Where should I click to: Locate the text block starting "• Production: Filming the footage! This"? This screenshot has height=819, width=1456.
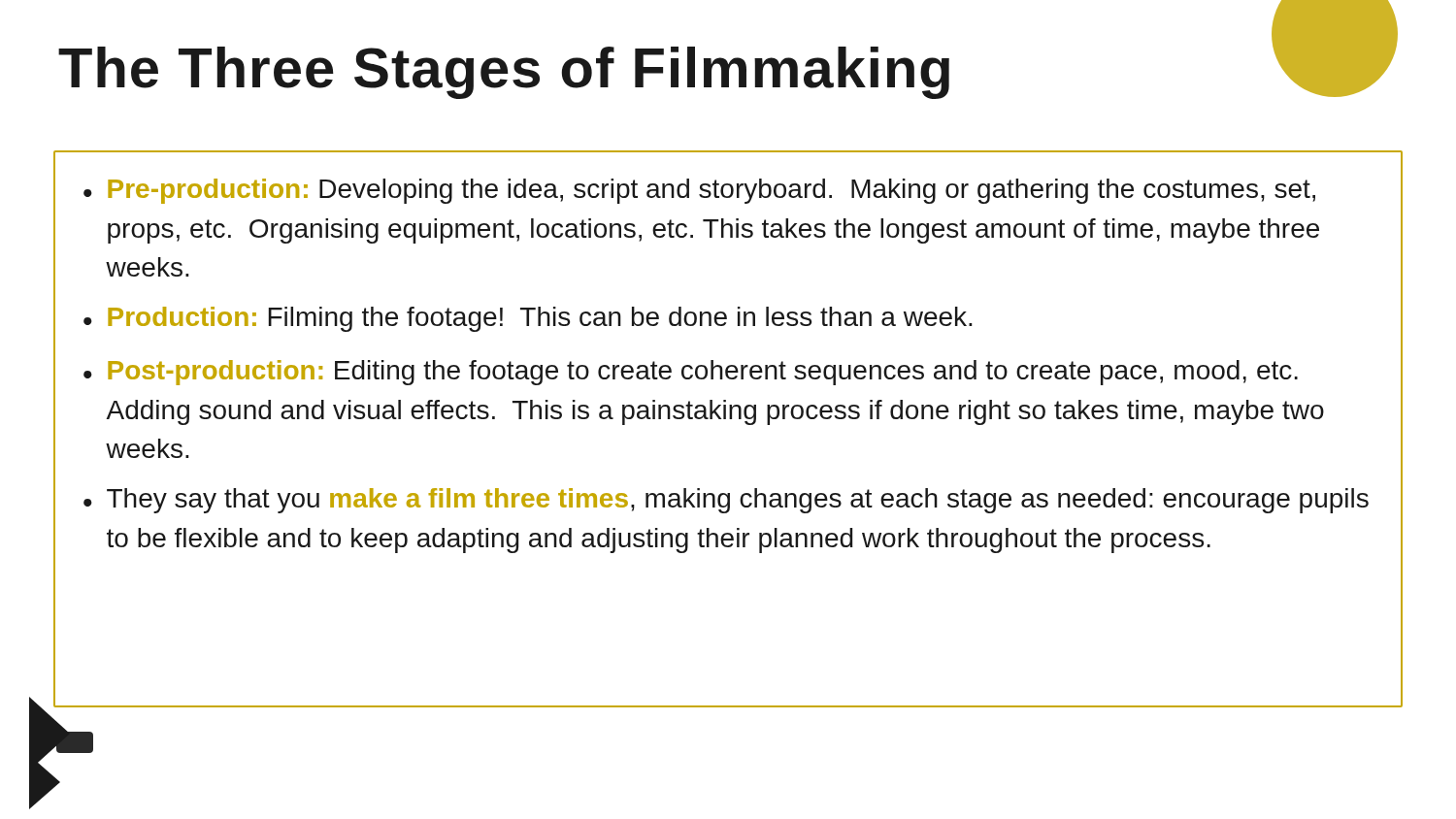(x=726, y=320)
